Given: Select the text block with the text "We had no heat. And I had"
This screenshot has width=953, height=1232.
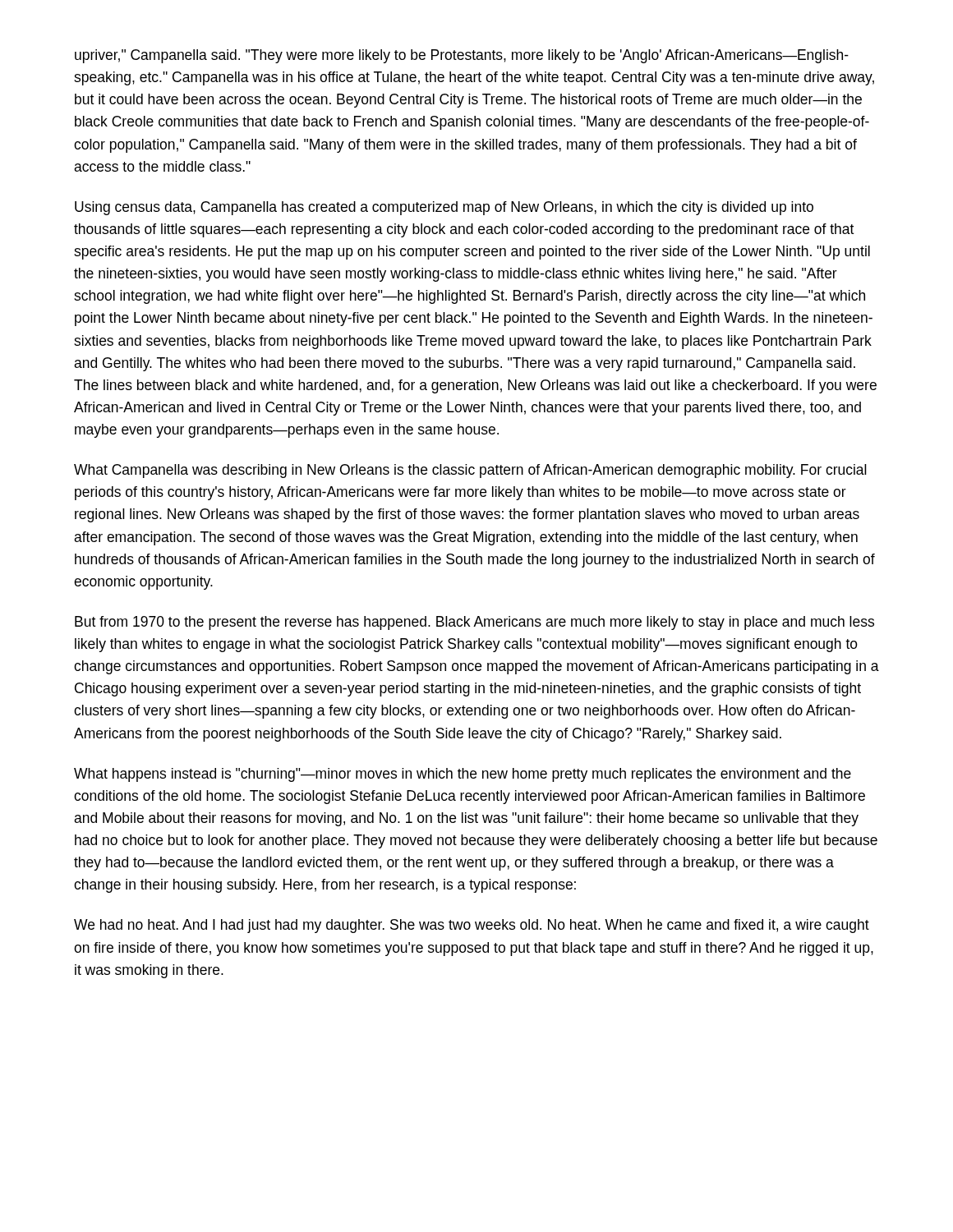Looking at the screenshot, I should pyautogui.click(x=474, y=947).
